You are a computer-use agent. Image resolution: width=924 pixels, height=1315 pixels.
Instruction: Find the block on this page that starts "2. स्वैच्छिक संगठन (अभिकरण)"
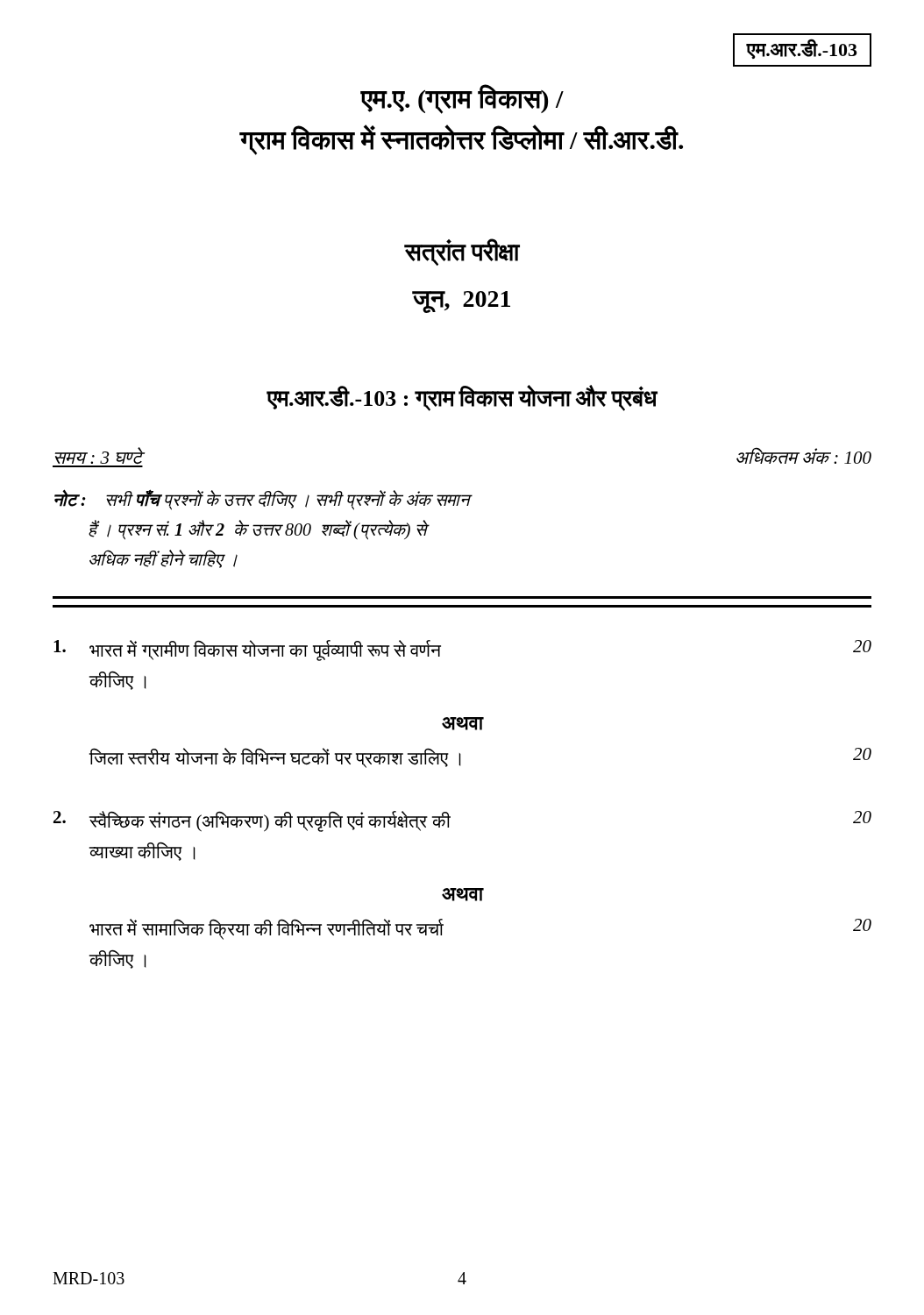click(267, 821)
